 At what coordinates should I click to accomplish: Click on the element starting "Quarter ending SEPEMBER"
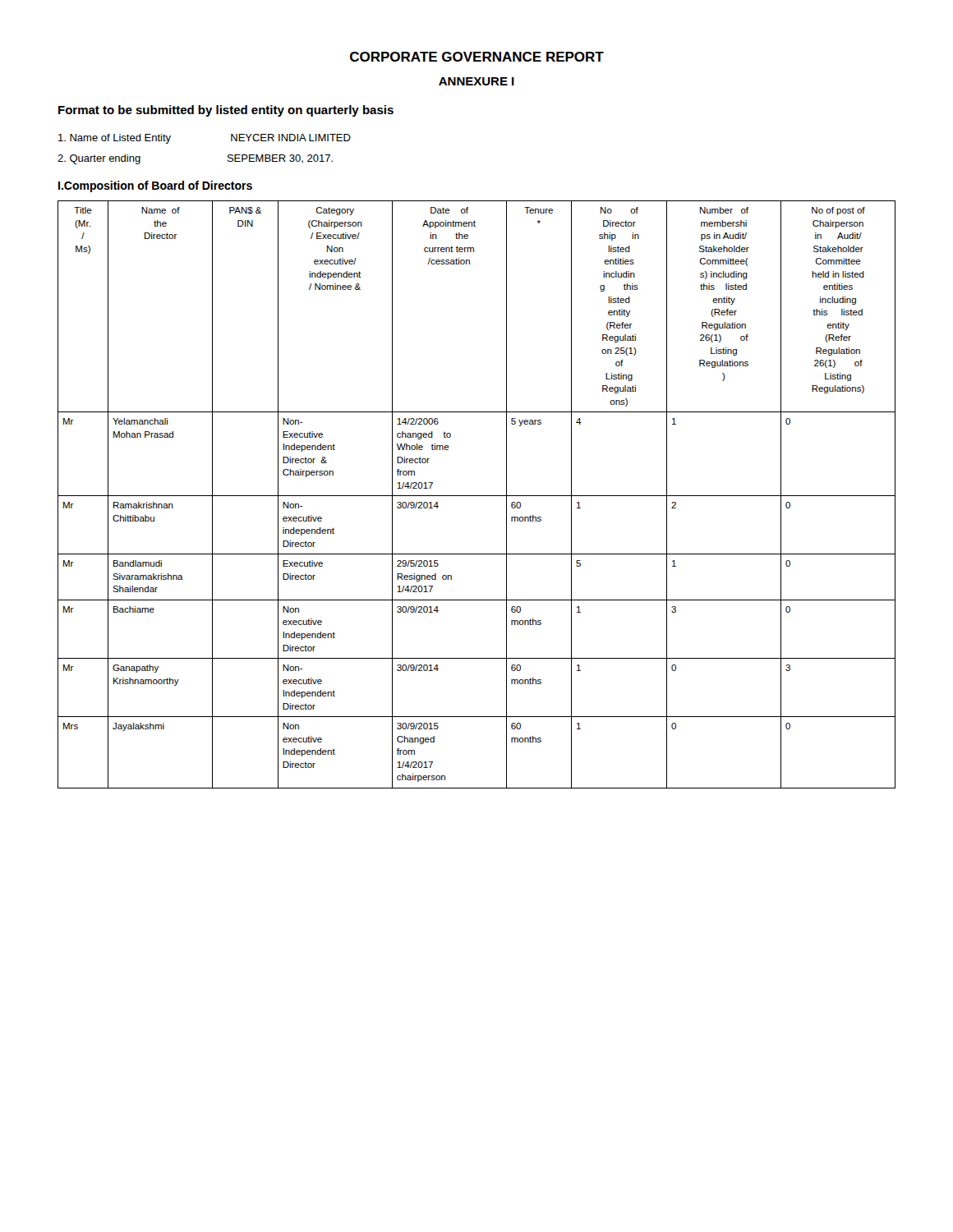(x=104, y=159)
